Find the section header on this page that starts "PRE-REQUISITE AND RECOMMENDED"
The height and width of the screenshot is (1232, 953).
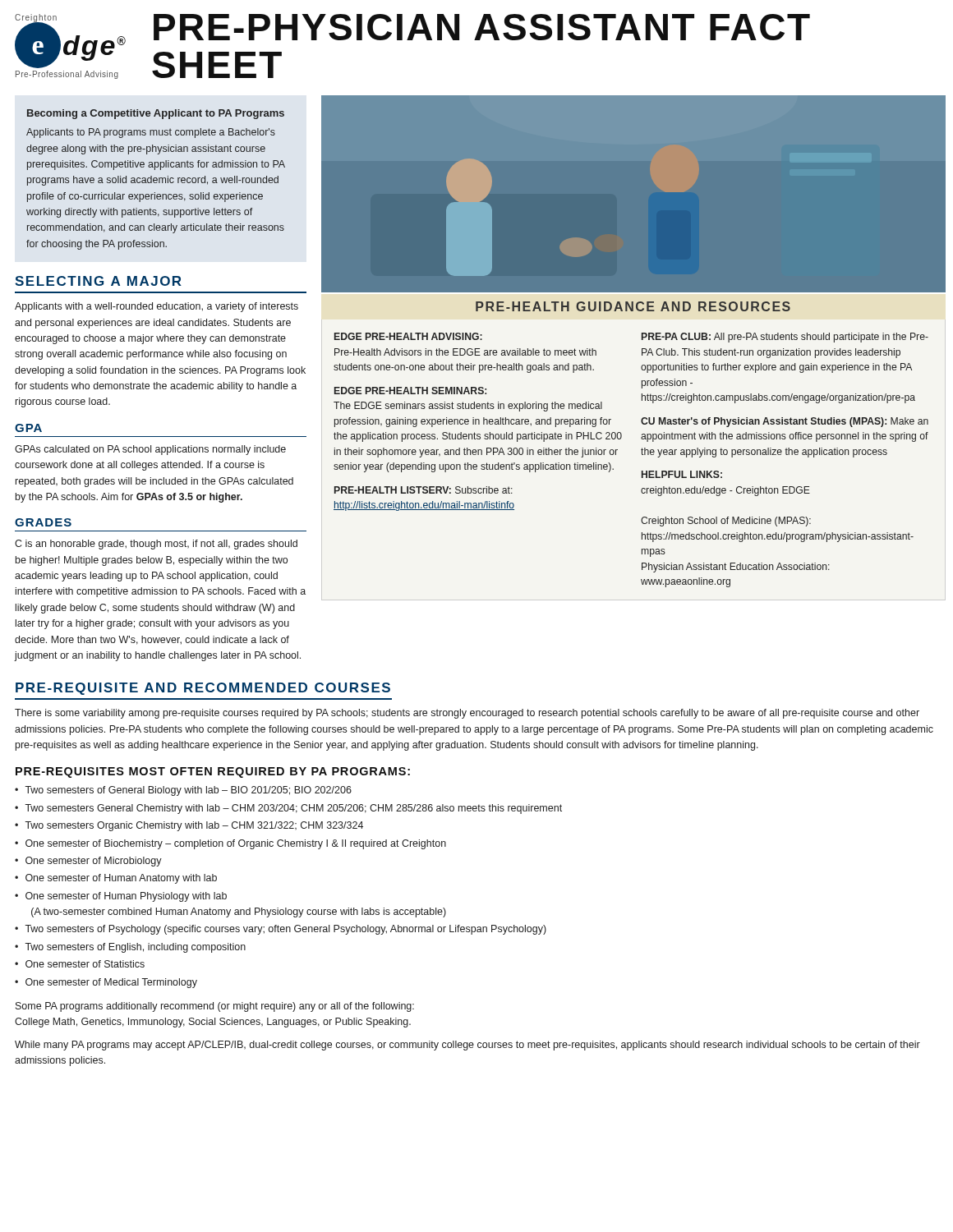(203, 688)
